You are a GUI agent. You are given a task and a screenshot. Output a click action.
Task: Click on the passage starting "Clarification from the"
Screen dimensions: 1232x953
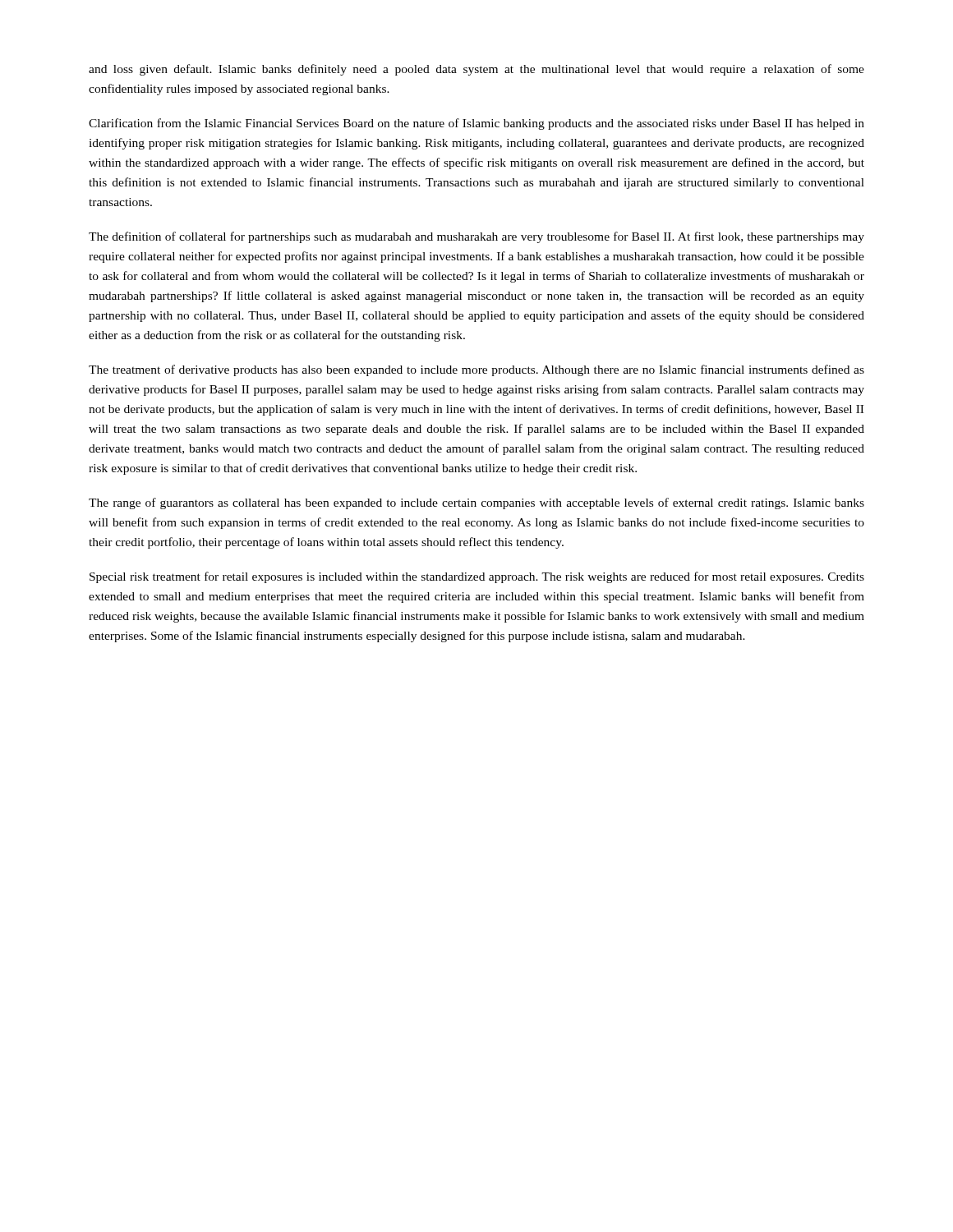coord(476,162)
